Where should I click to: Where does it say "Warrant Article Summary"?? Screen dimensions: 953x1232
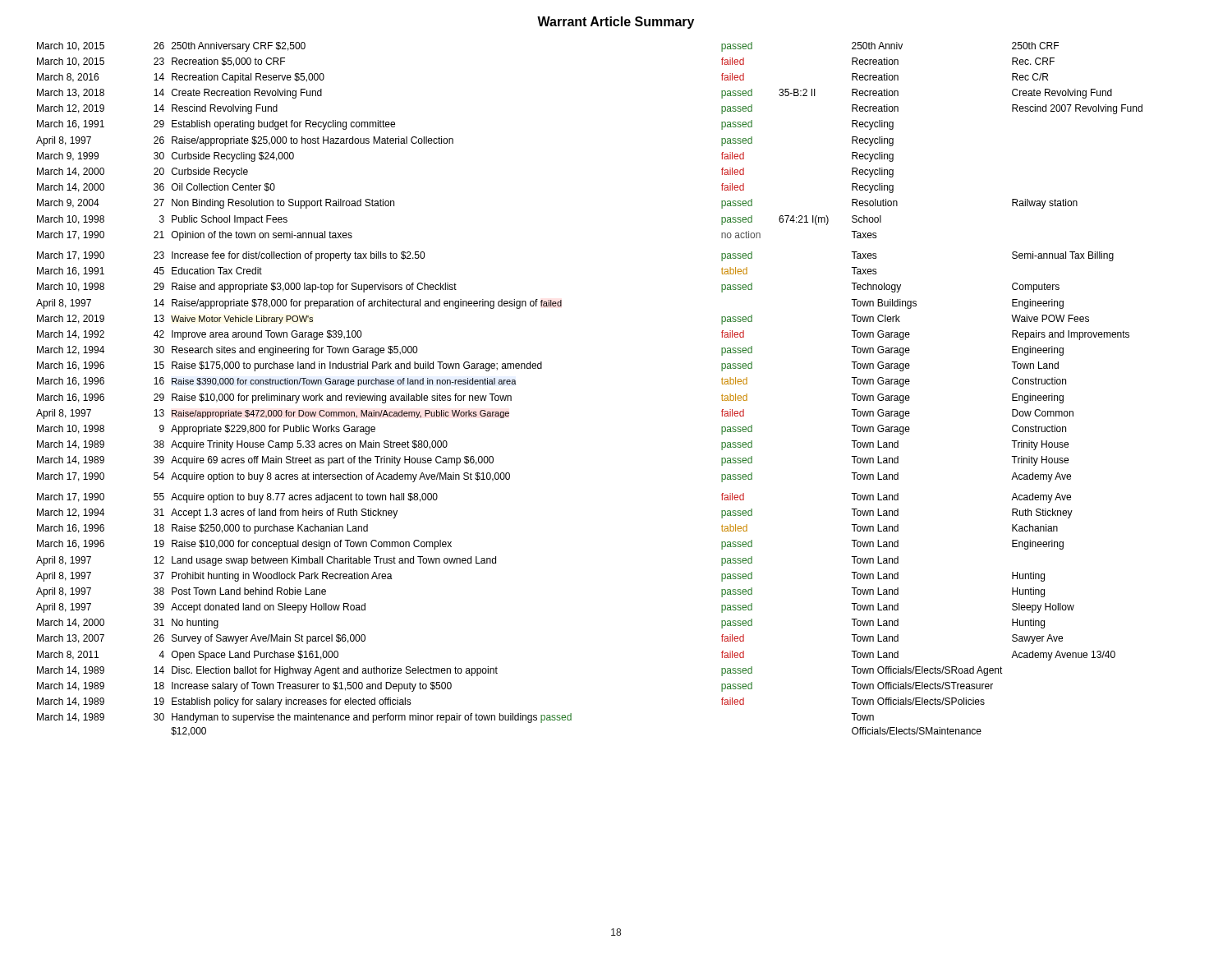click(616, 22)
